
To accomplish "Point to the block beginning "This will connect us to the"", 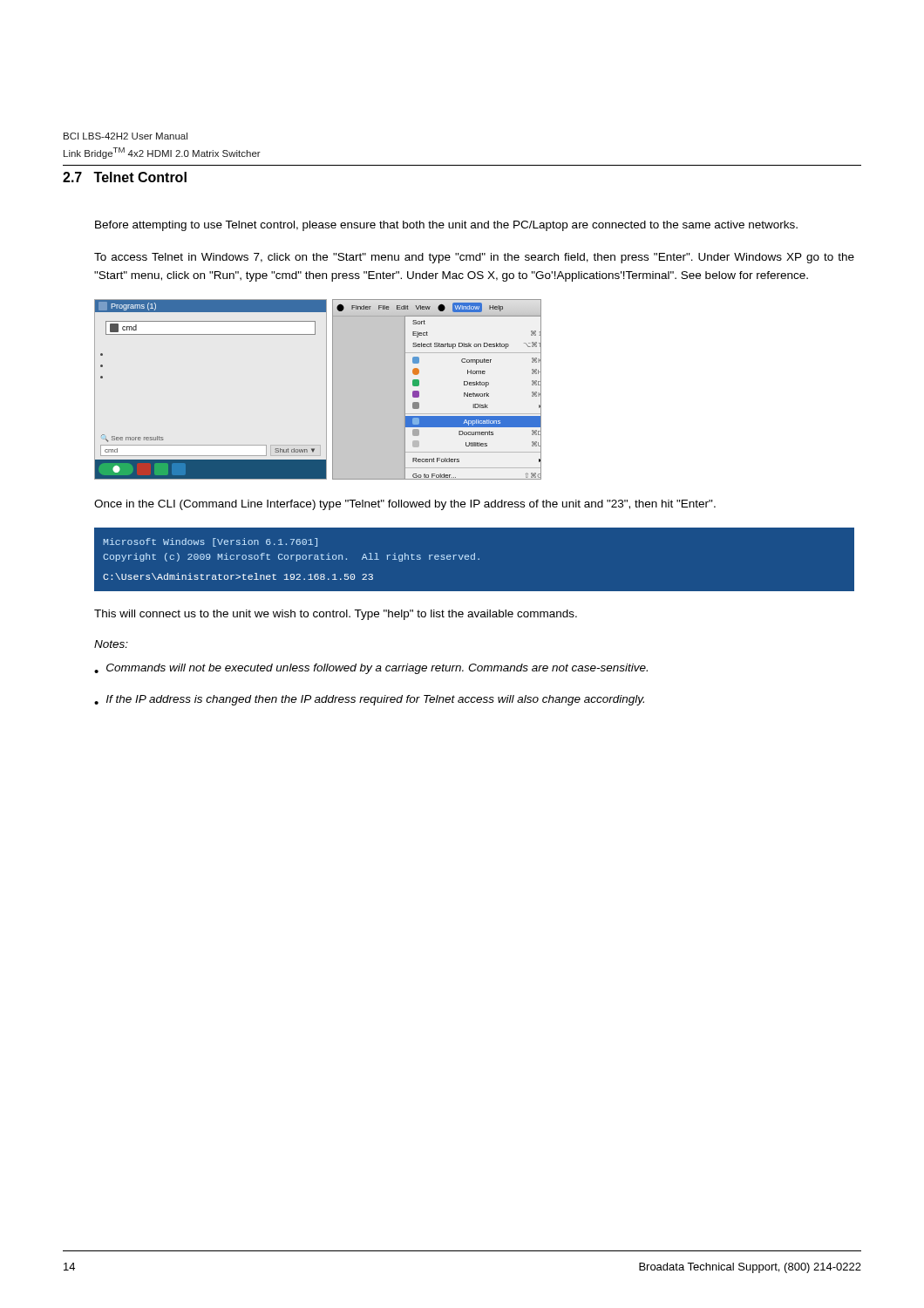I will tap(336, 614).
